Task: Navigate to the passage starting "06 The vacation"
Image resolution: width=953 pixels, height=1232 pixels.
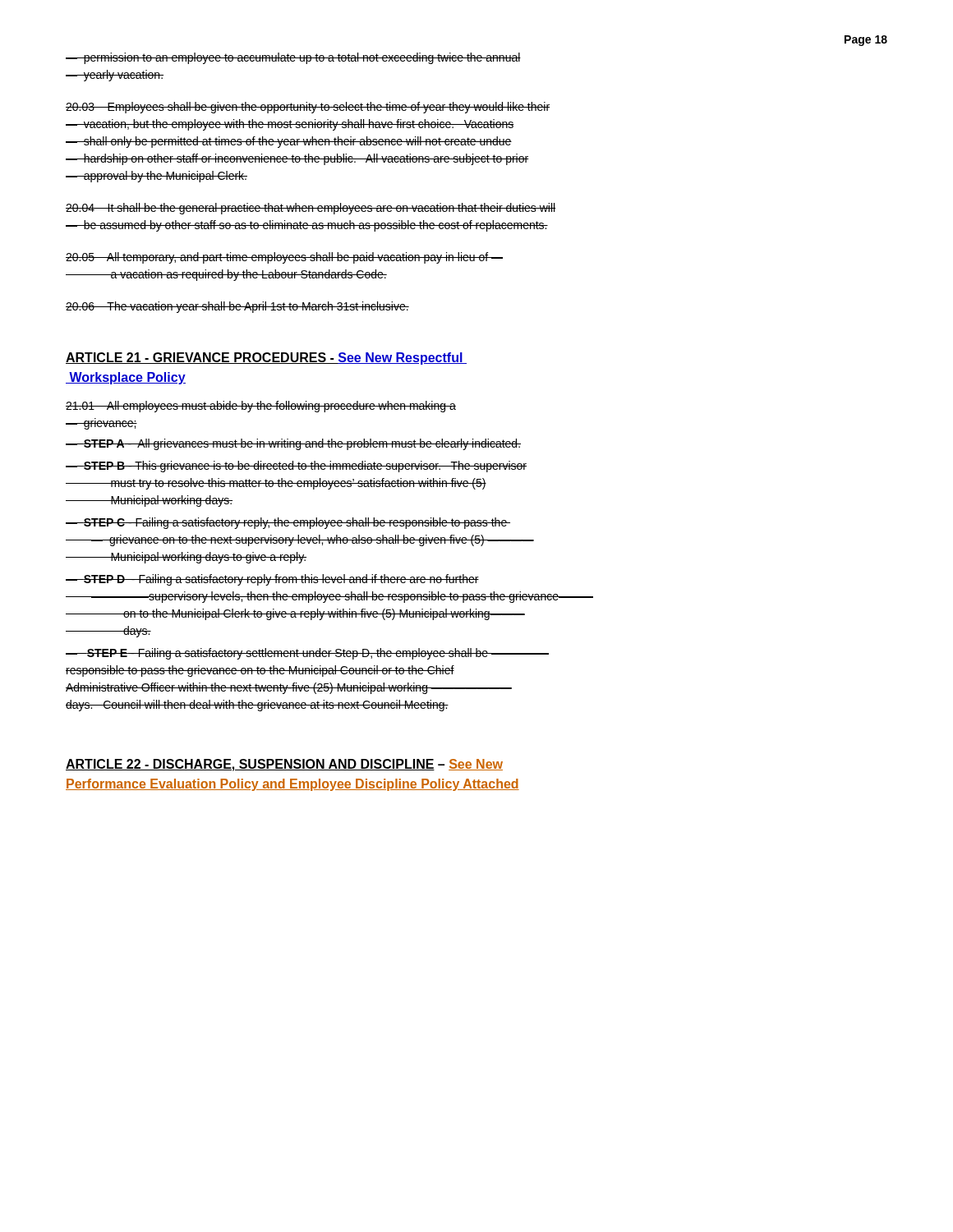Action: 237,306
